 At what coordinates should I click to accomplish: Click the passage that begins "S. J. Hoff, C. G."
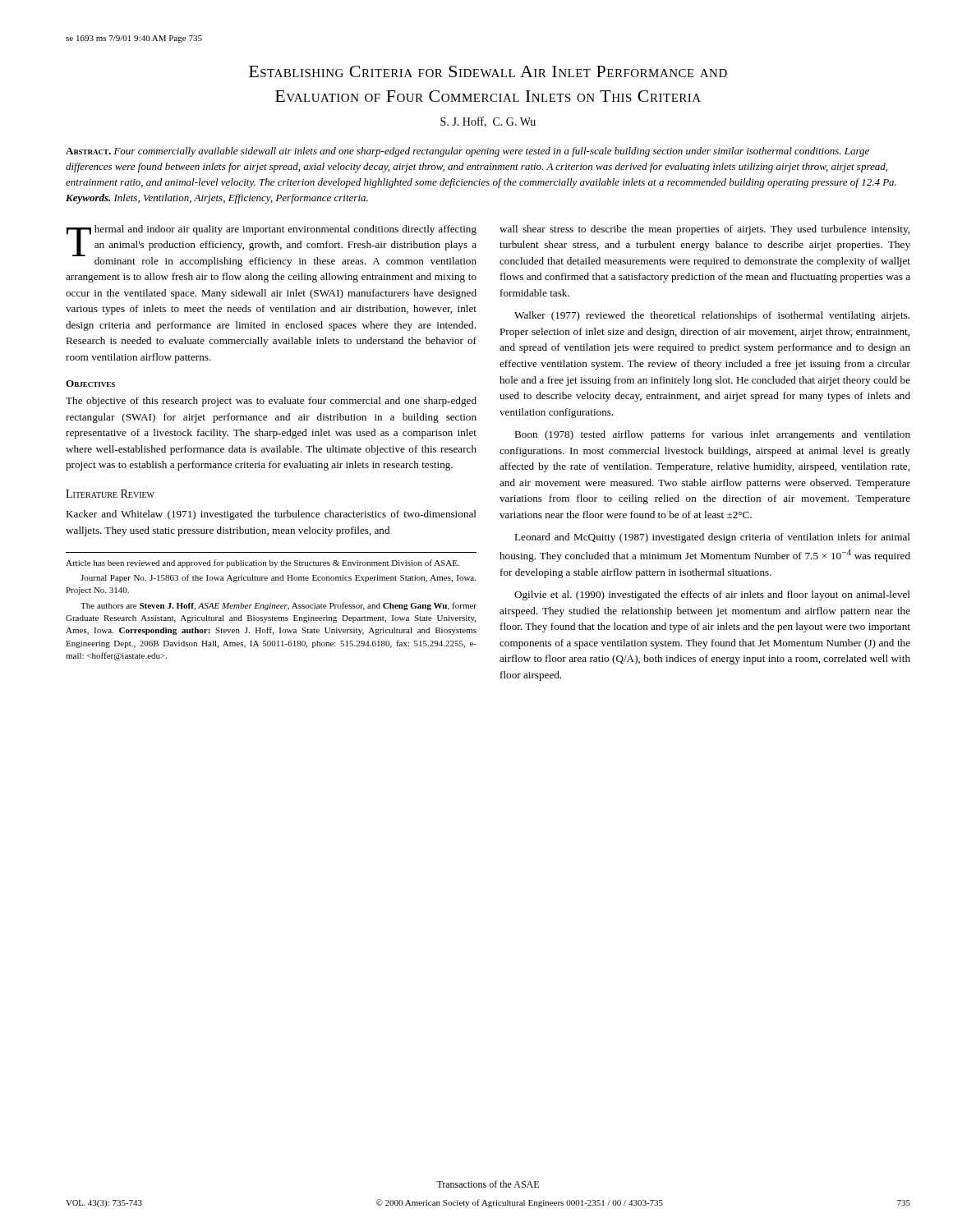point(488,122)
